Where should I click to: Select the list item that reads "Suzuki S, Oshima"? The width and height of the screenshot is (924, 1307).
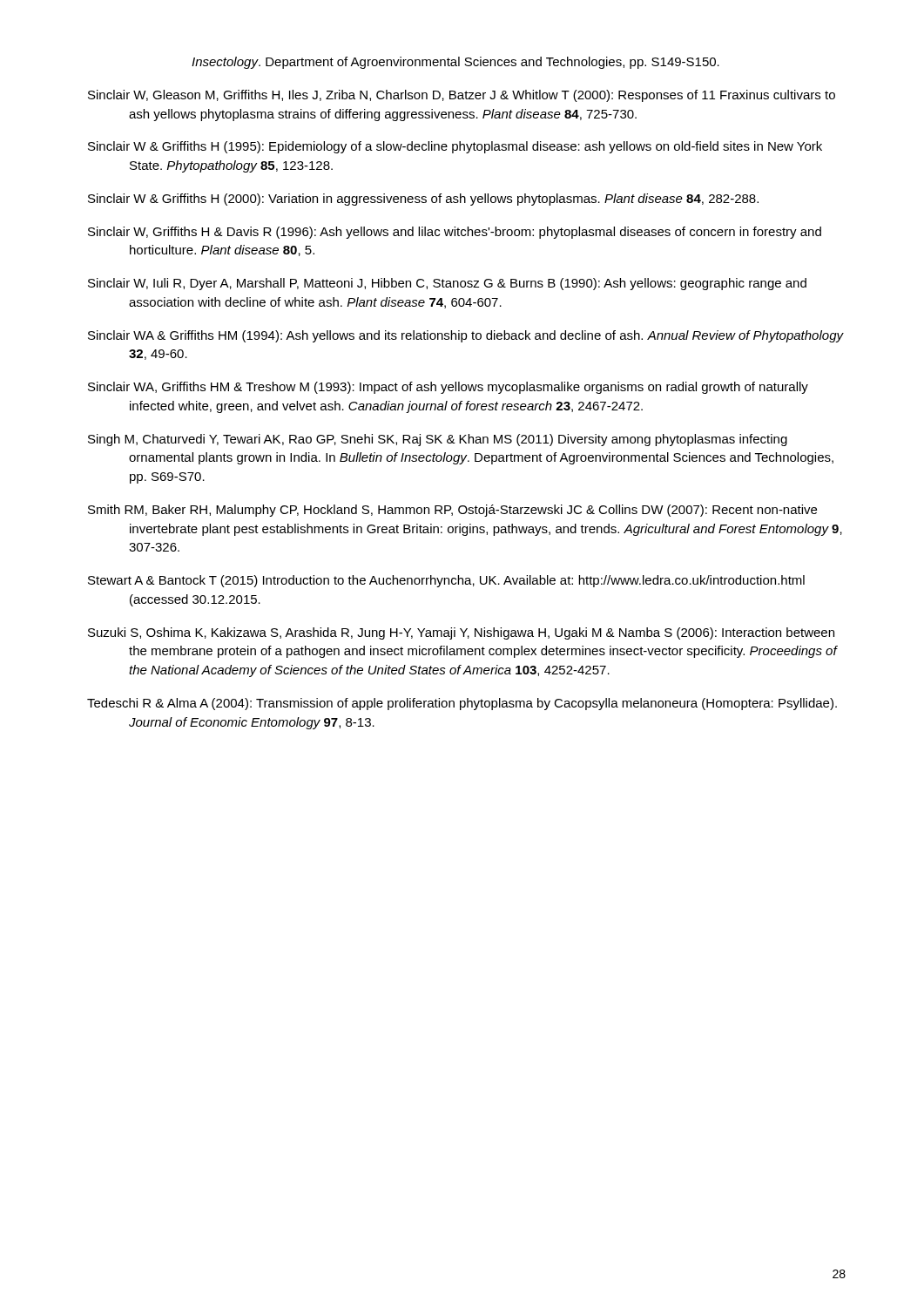[x=462, y=651]
